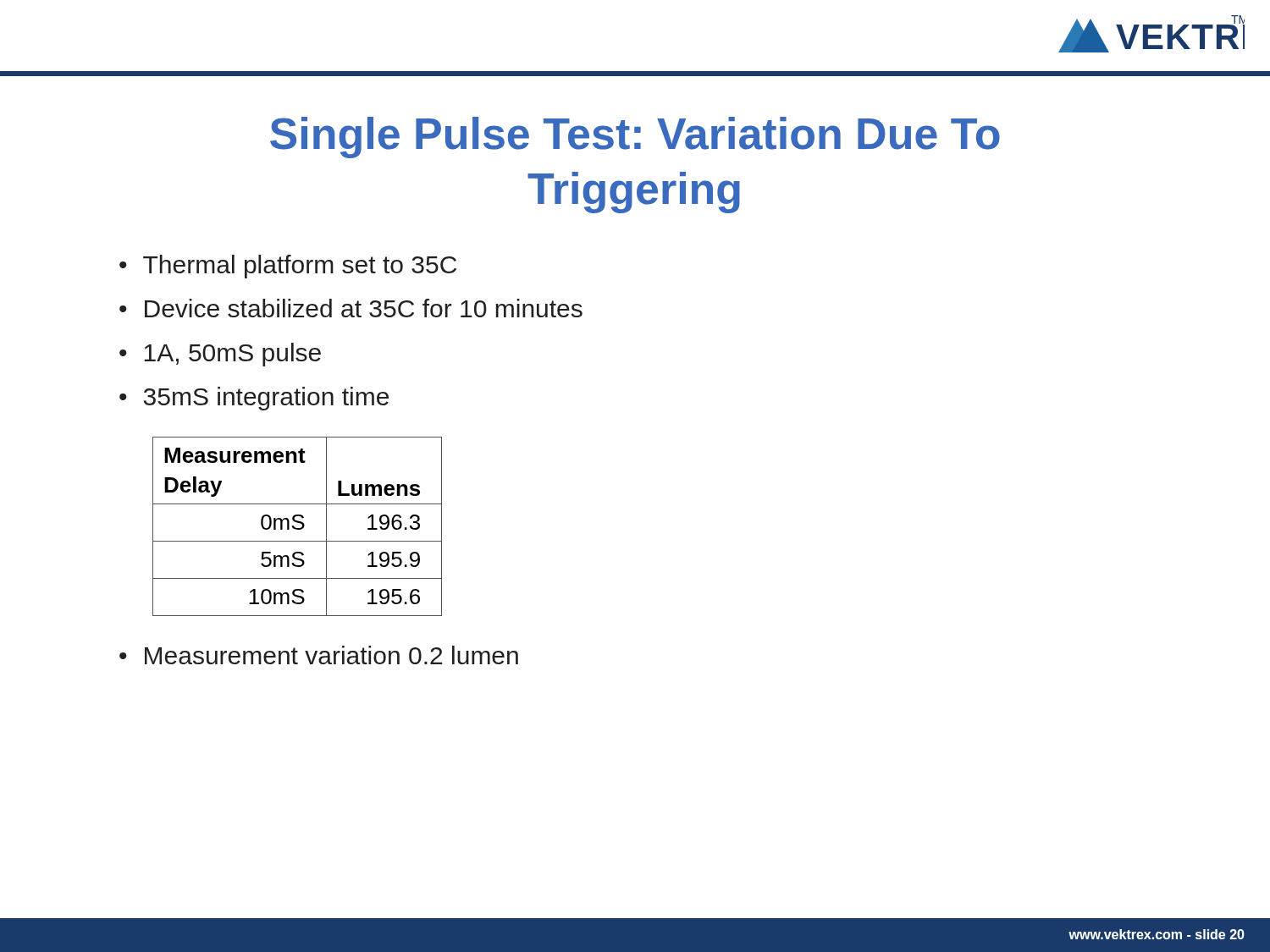Navigate to the text block starting "• Thermal platform set"
This screenshot has width=1270, height=952.
click(x=288, y=265)
